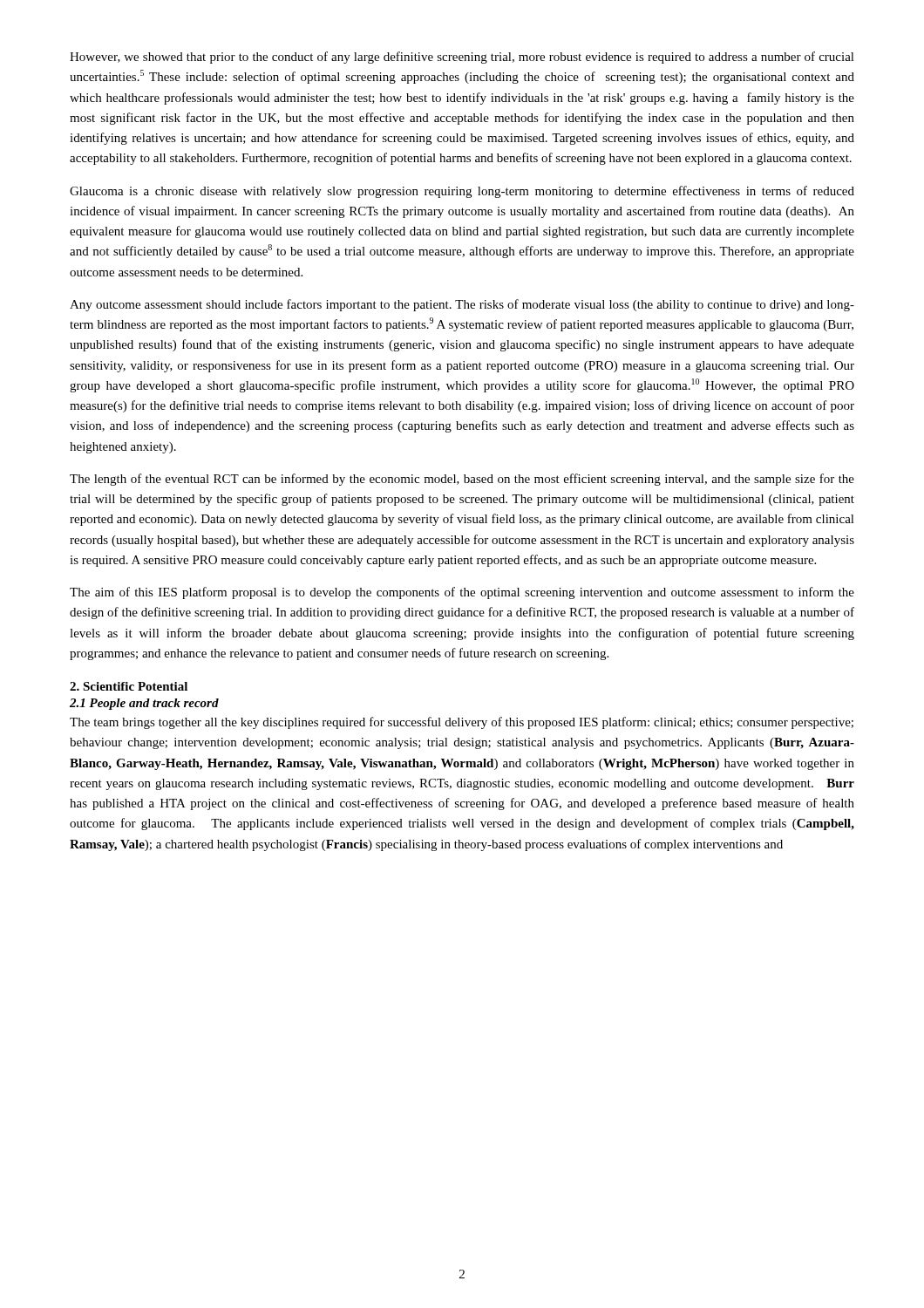The image size is (924, 1308).
Task: Select the element starting "Glaucoma is a chronic disease with relatively"
Action: point(462,231)
